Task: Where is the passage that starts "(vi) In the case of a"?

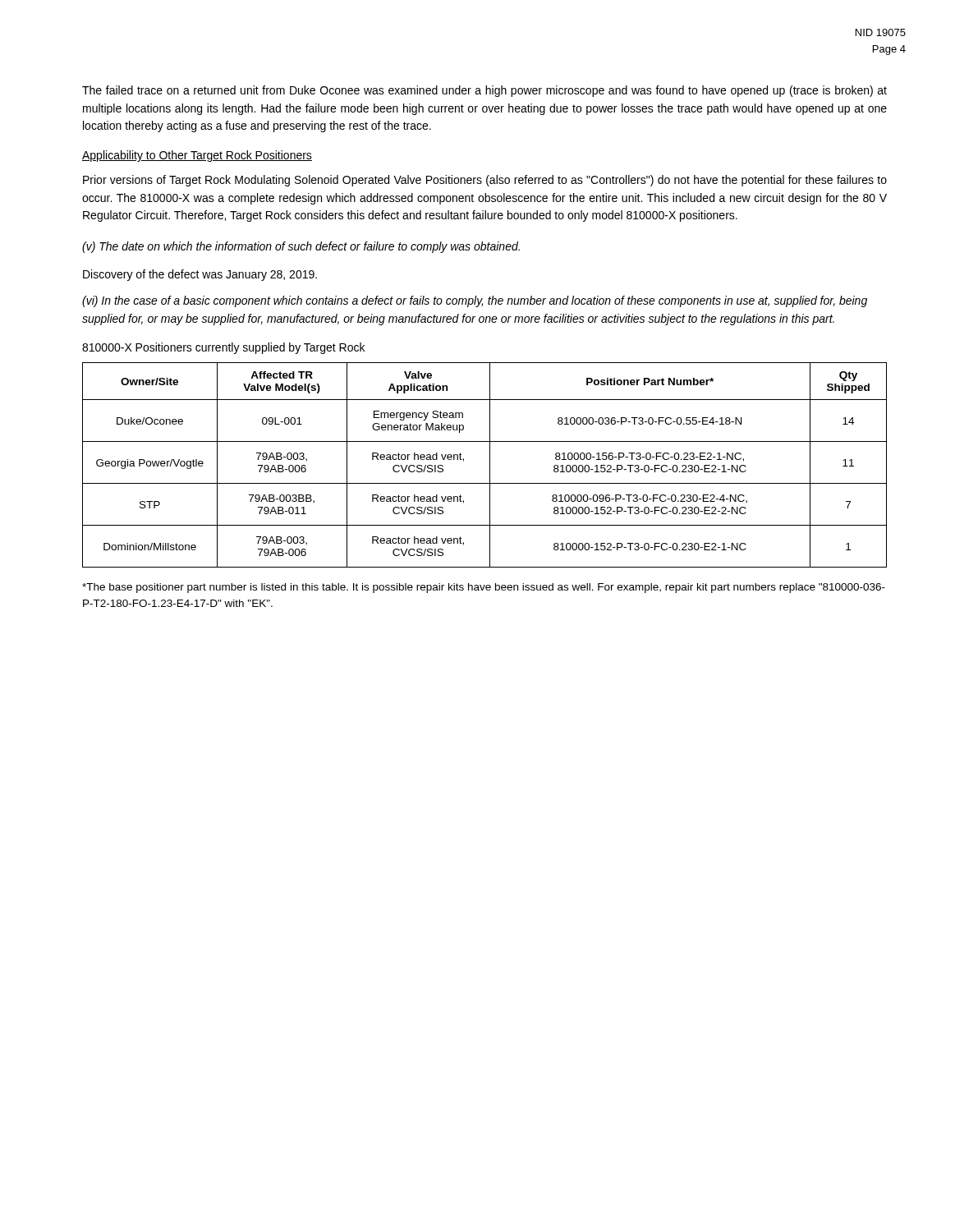Action: click(475, 309)
